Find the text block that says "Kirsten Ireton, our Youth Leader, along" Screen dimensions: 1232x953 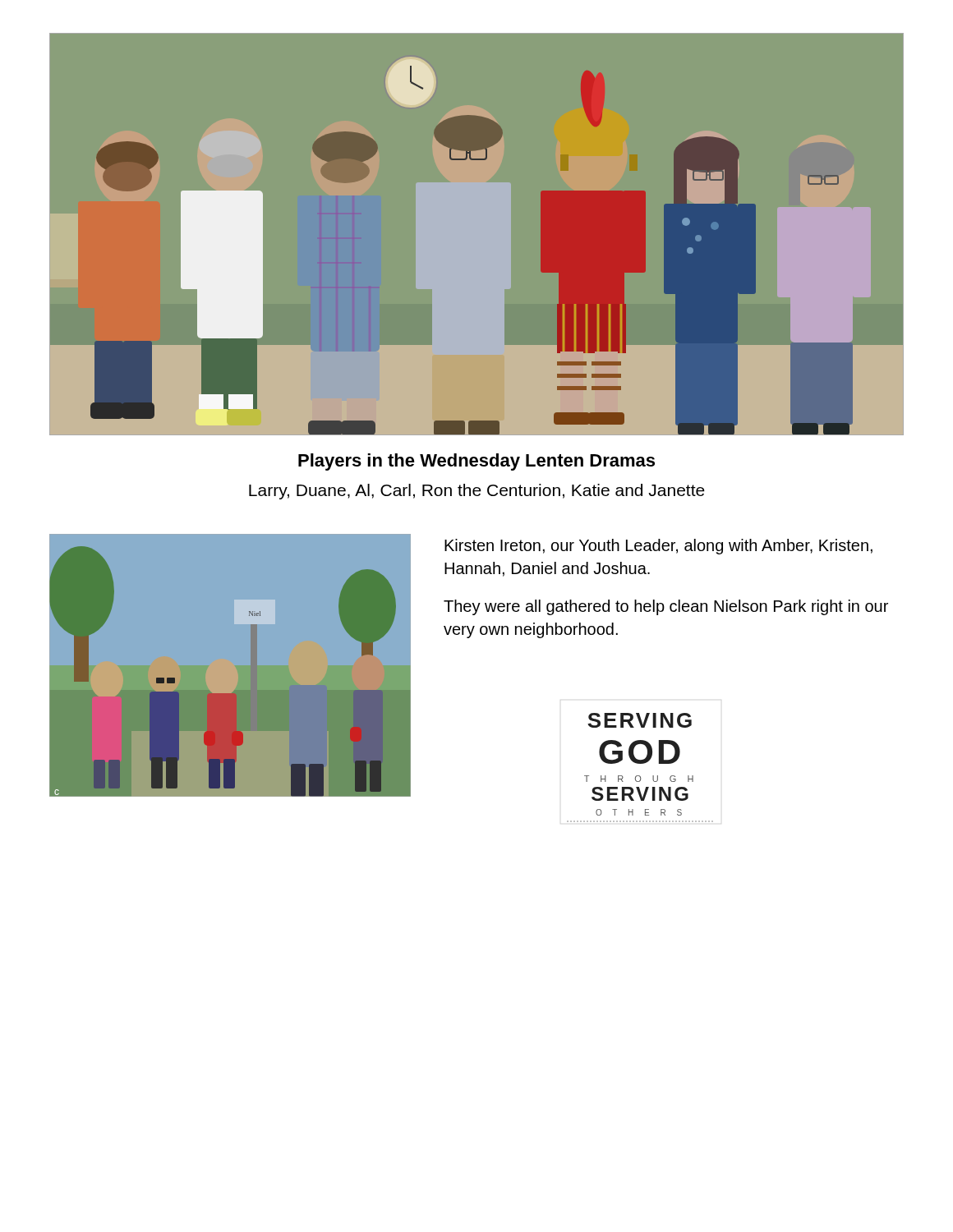[658, 547]
